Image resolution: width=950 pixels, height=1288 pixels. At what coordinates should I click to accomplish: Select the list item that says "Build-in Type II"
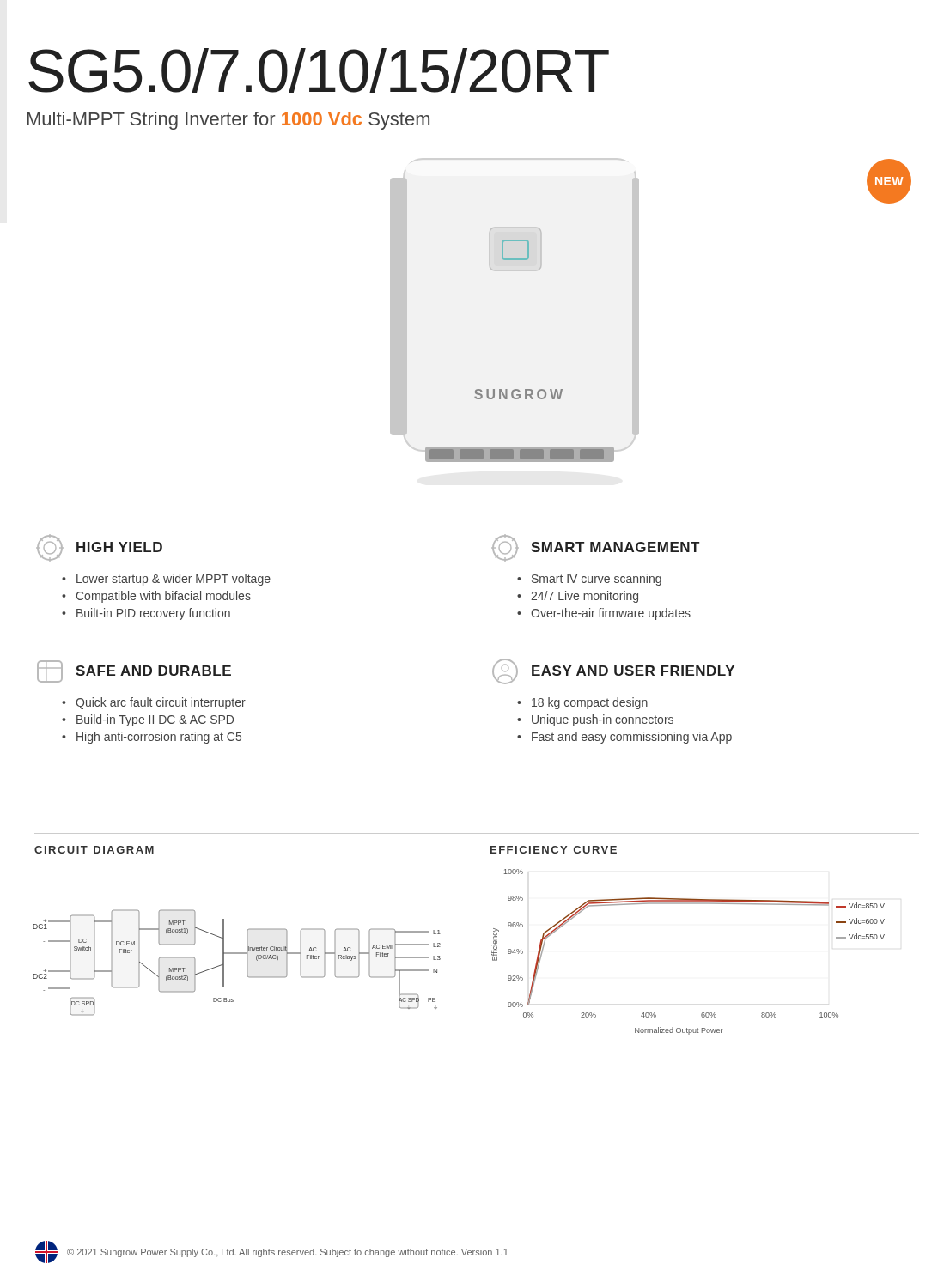coord(155,720)
